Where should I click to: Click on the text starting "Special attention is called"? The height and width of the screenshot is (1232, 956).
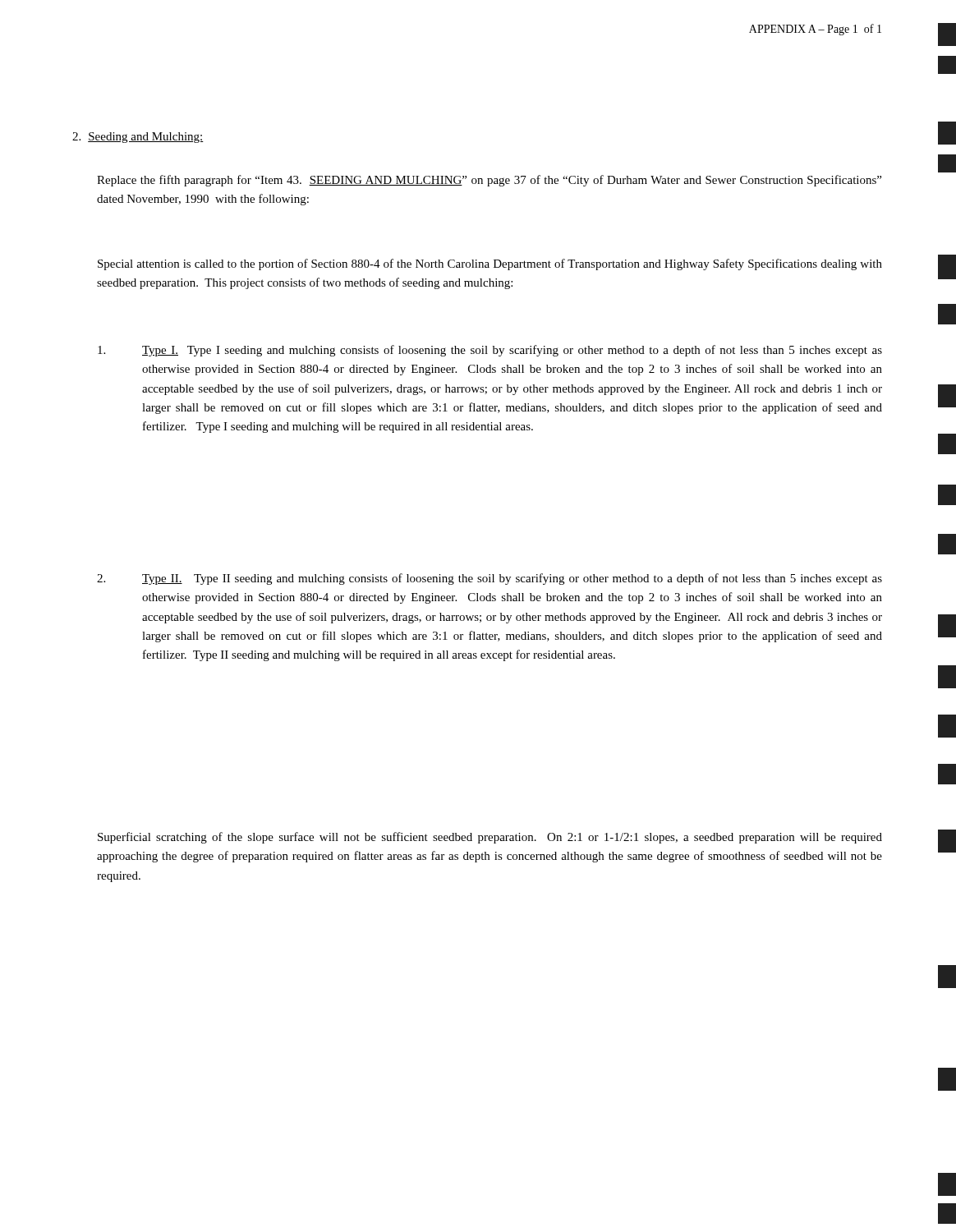490,273
